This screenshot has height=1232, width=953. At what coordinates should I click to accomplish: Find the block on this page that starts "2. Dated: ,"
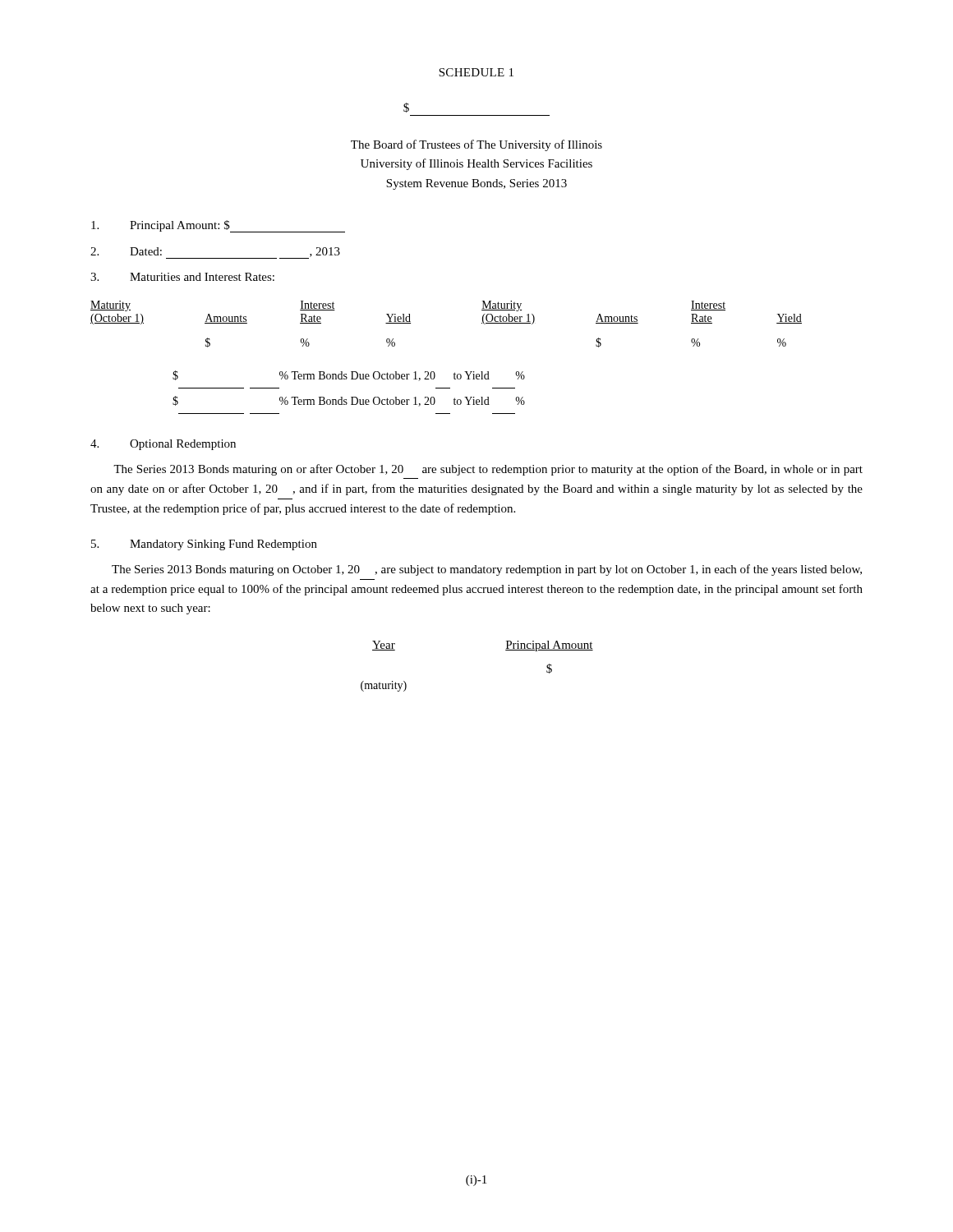pyautogui.click(x=215, y=251)
